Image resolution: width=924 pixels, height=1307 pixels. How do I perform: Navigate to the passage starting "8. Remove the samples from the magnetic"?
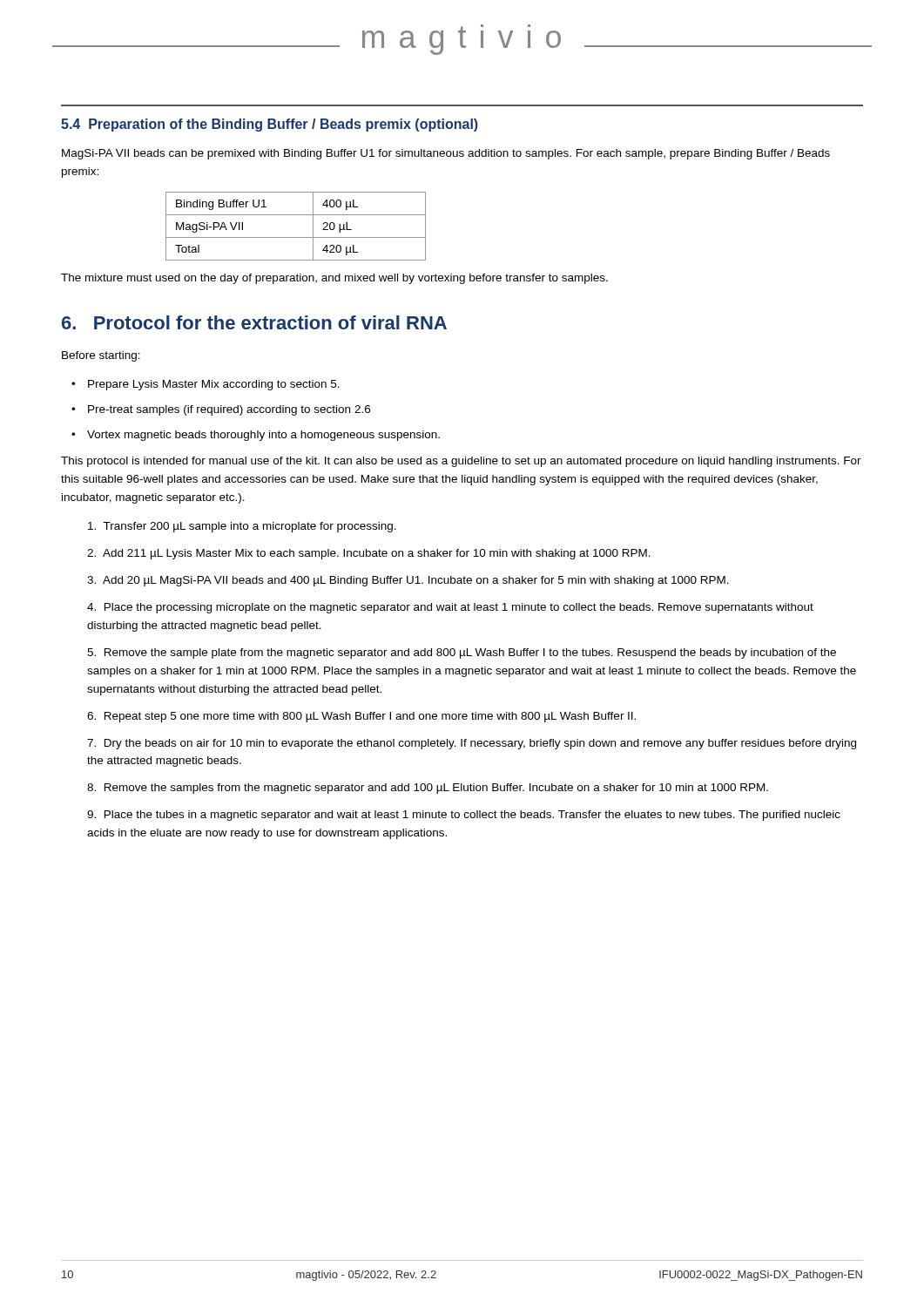point(428,788)
